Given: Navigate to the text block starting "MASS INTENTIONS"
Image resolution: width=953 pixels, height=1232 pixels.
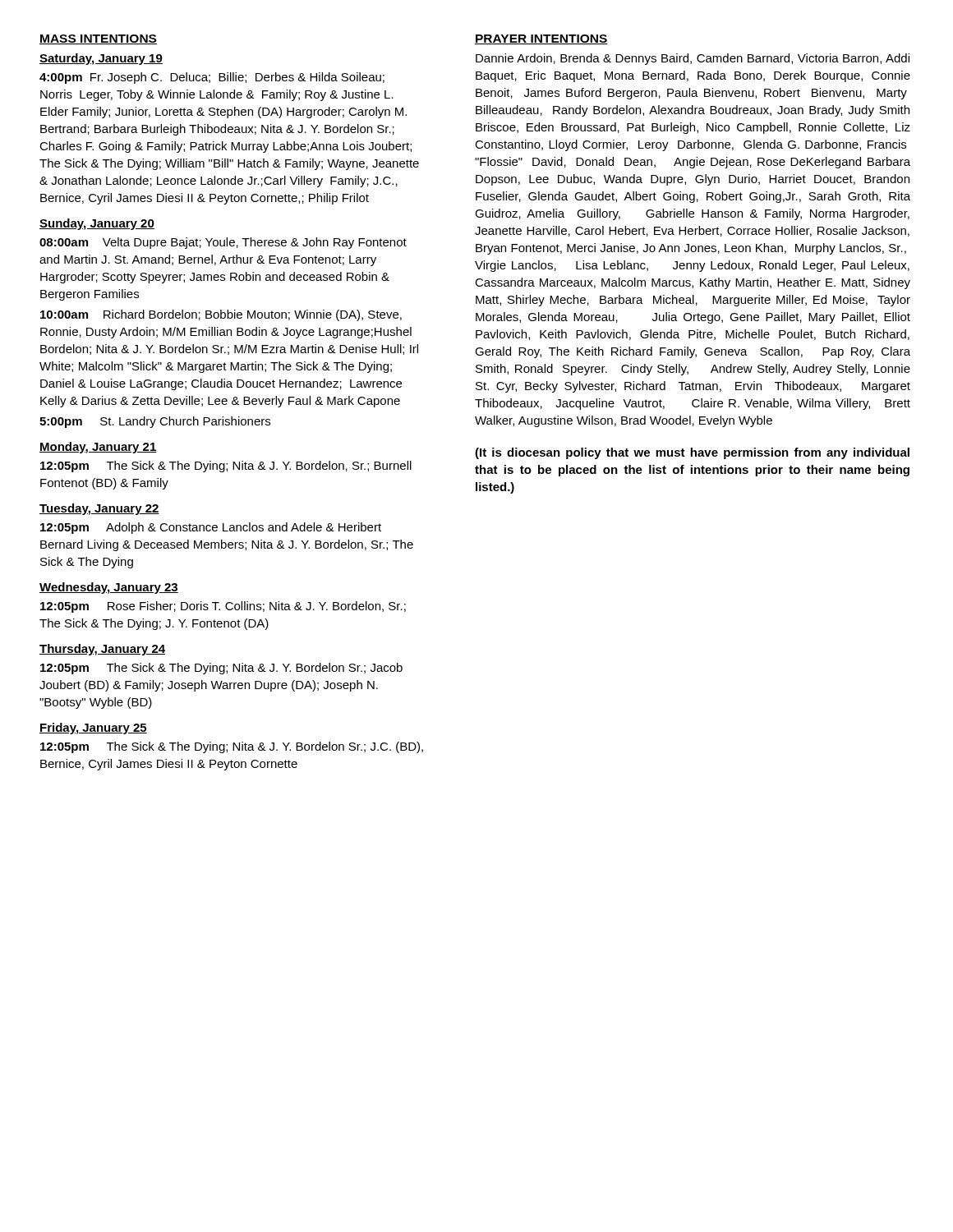Looking at the screenshot, I should pyautogui.click(x=98, y=39).
